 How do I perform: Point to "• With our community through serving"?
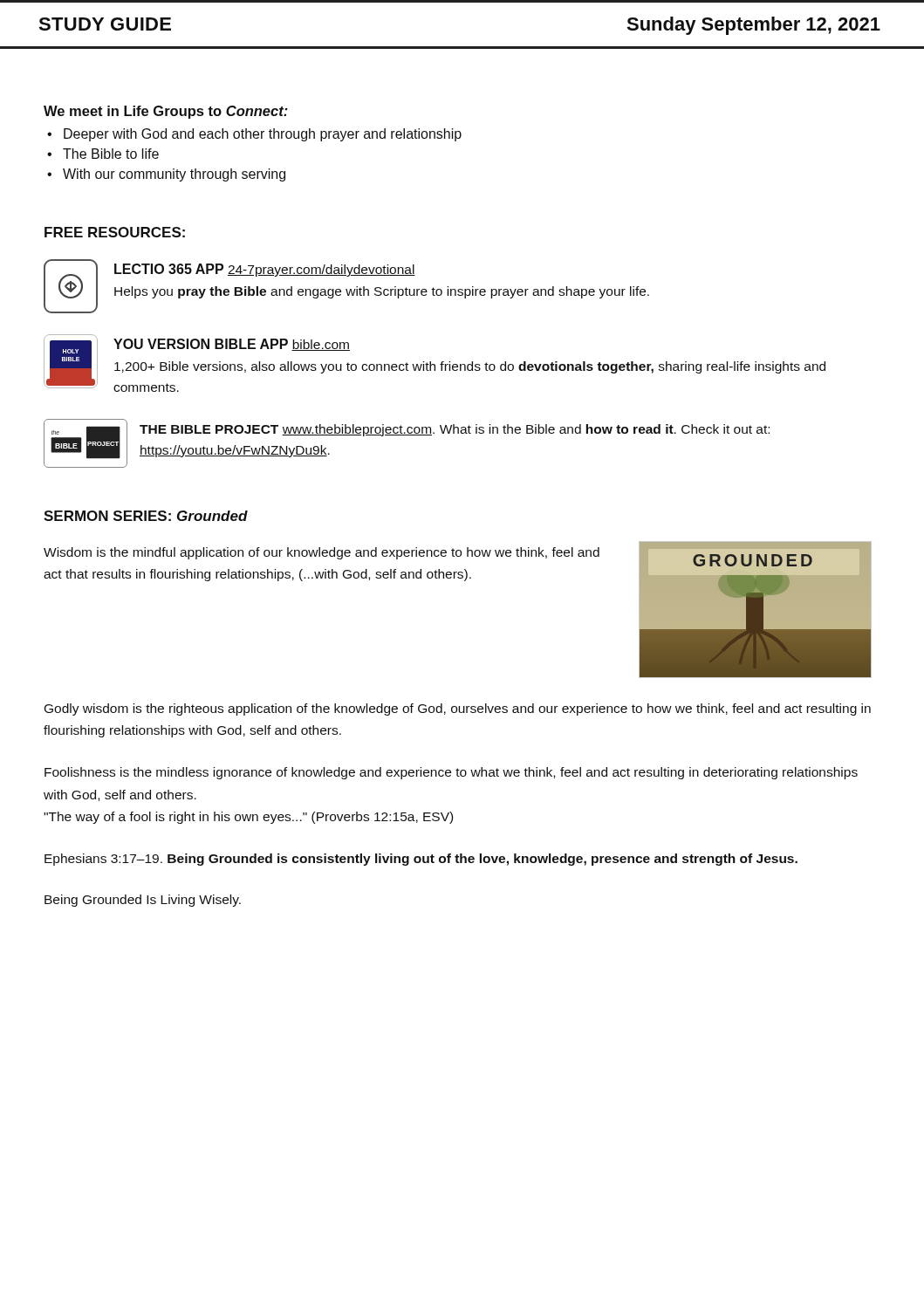click(x=167, y=174)
